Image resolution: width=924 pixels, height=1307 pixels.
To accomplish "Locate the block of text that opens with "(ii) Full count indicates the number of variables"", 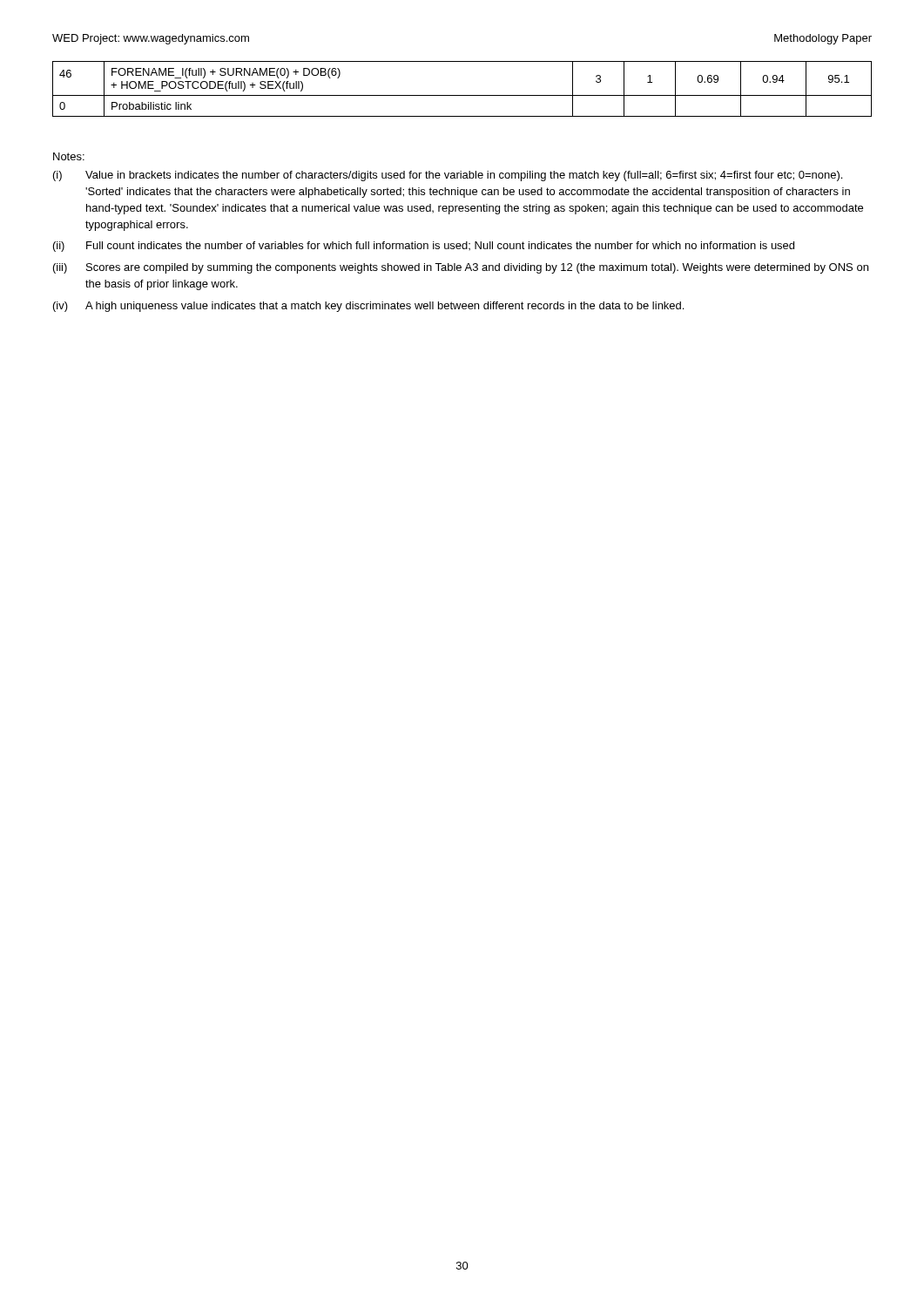I will click(462, 246).
